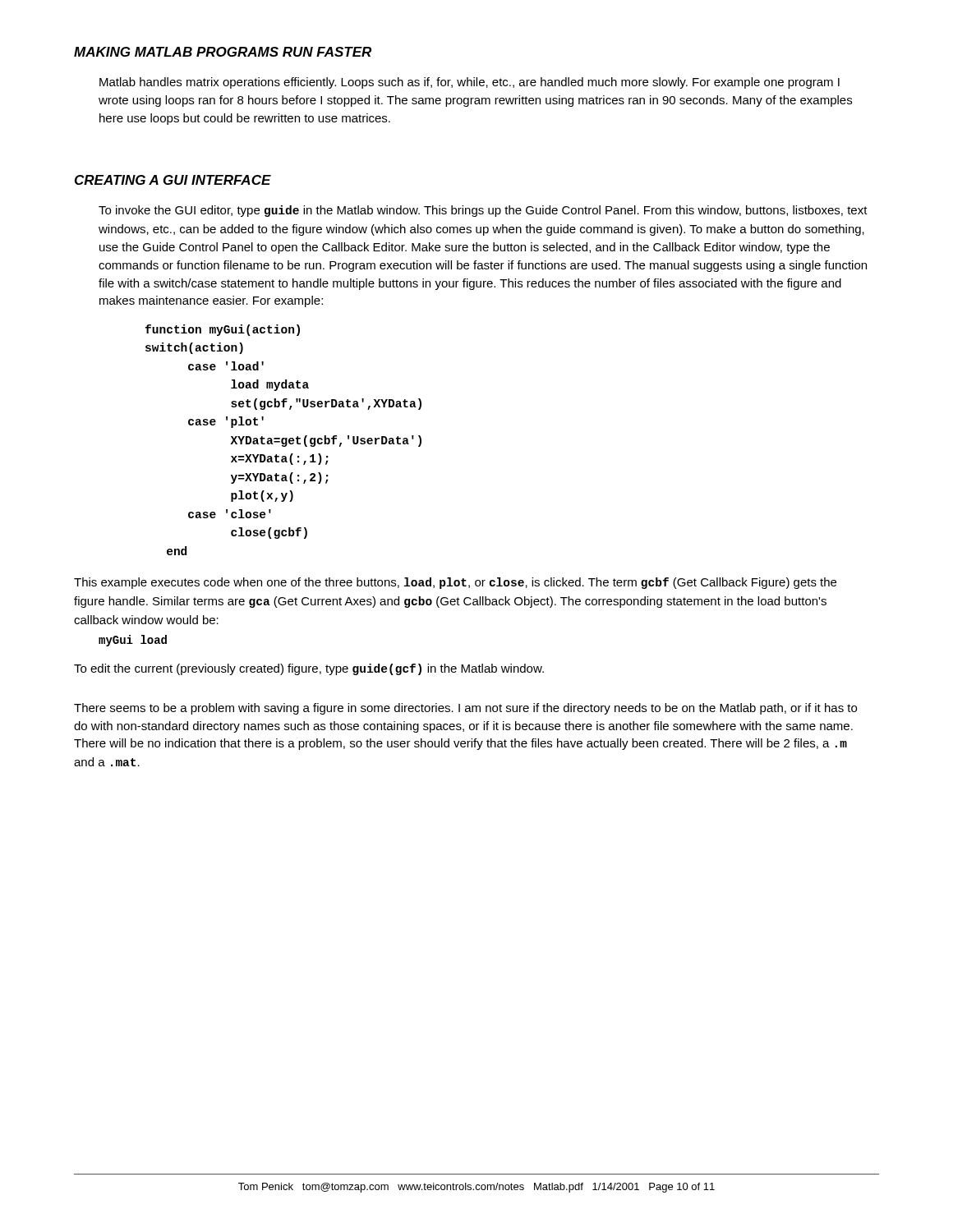The height and width of the screenshot is (1232, 953).
Task: Click on the block starting "myGui load"
Action: (x=133, y=641)
